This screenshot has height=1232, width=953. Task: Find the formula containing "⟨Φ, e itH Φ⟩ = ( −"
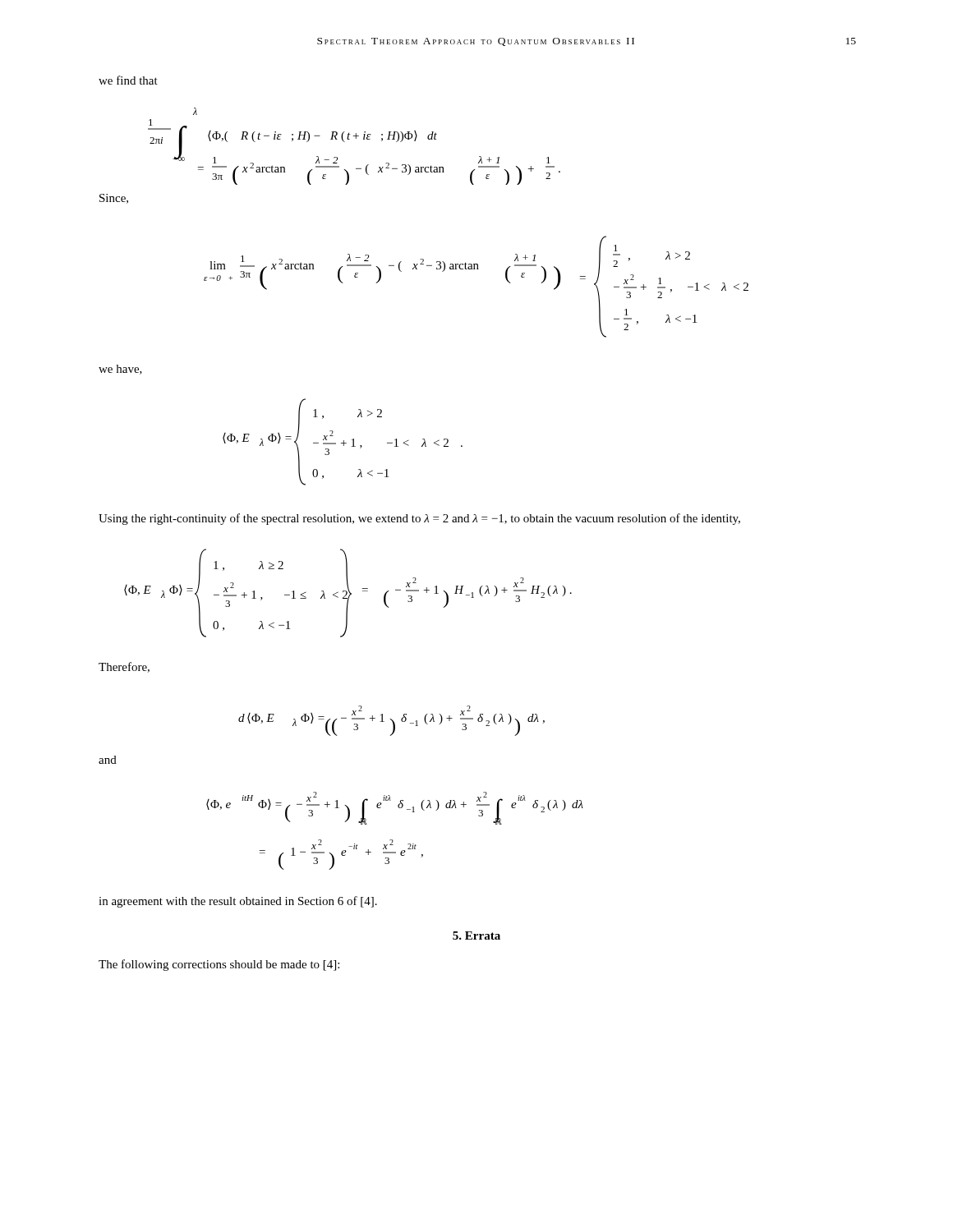[476, 829]
